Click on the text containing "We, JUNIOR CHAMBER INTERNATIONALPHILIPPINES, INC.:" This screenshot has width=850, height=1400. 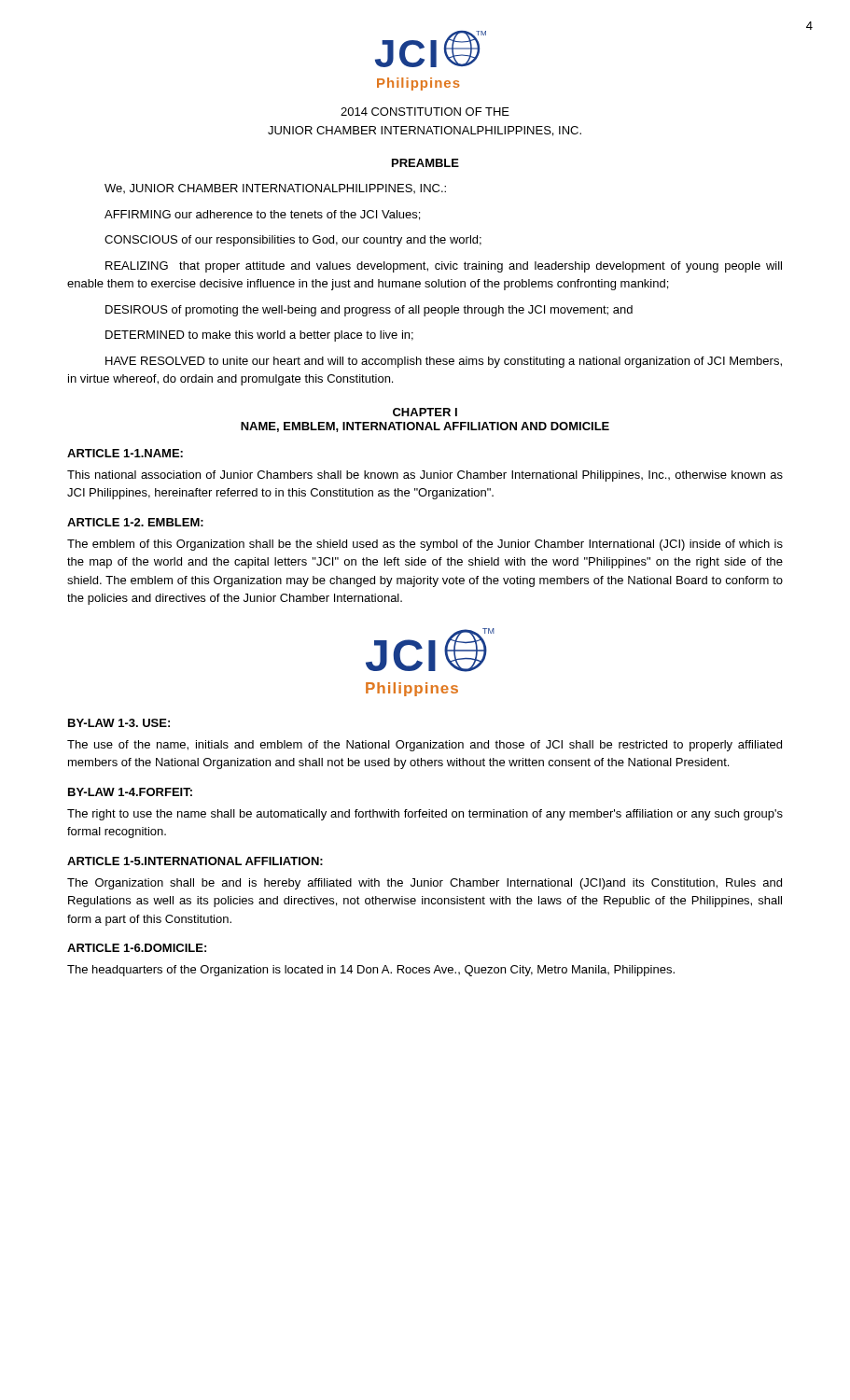click(x=276, y=188)
